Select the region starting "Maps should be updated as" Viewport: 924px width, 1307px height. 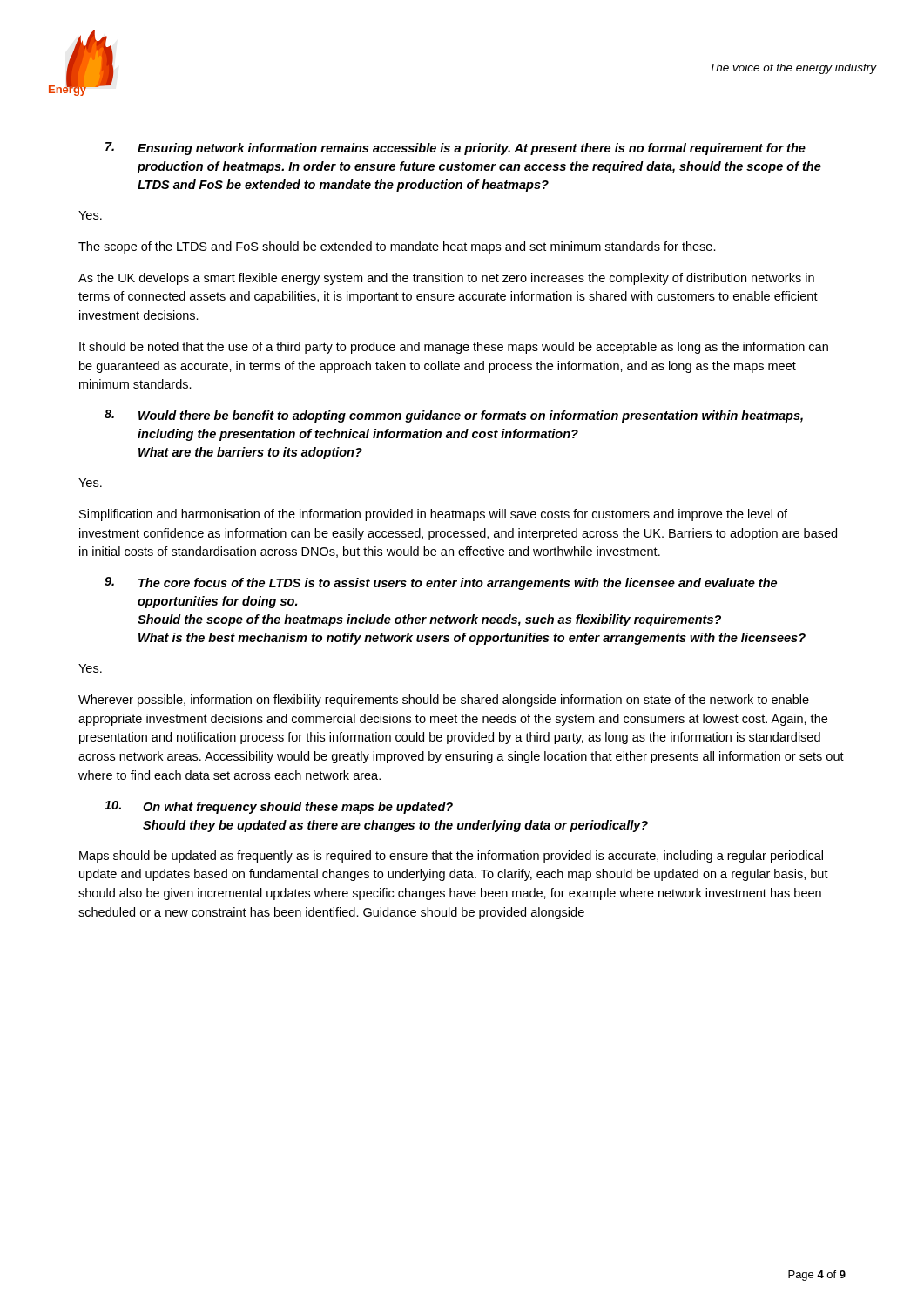coord(453,884)
